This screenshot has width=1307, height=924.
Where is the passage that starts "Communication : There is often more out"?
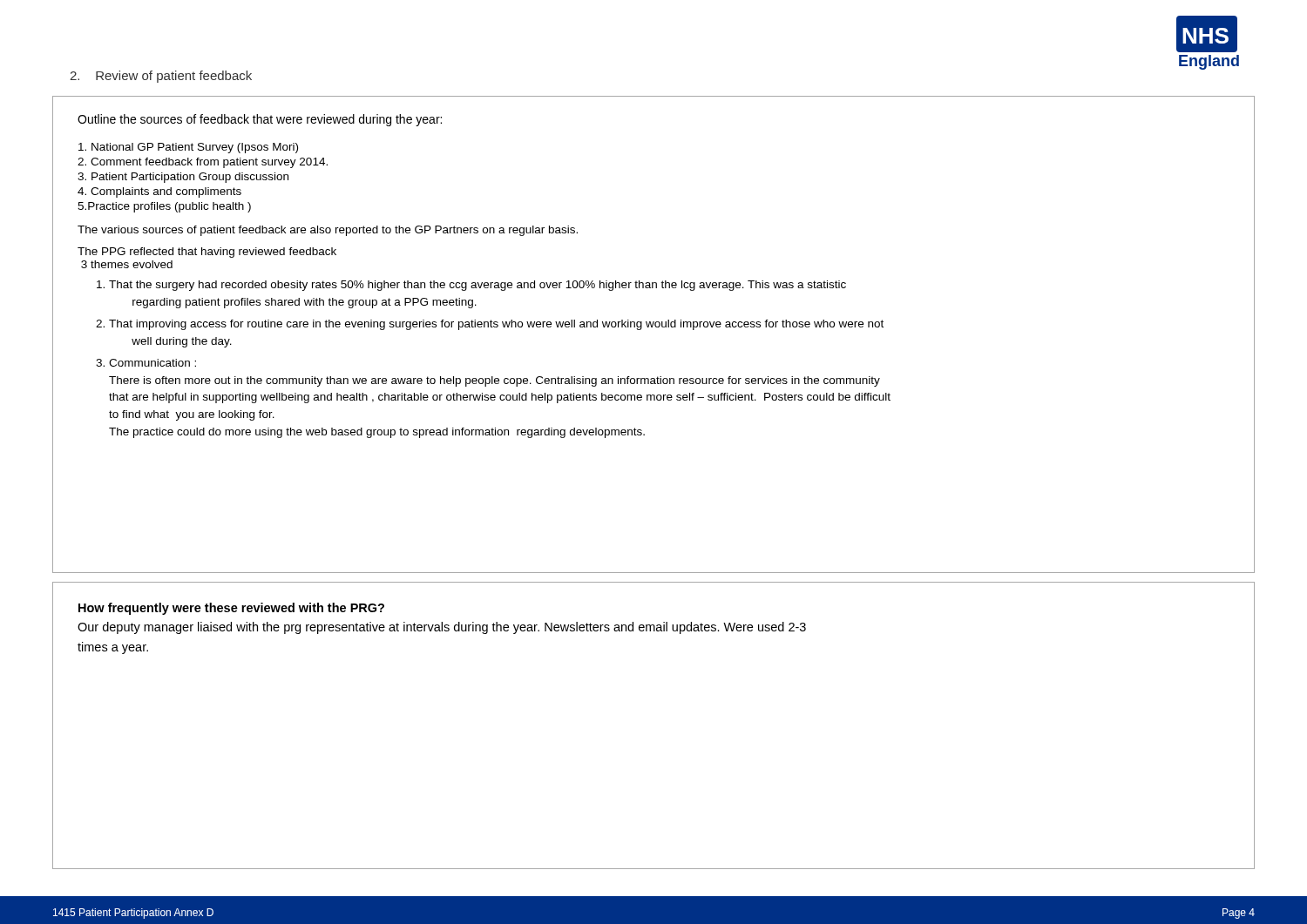pos(500,398)
